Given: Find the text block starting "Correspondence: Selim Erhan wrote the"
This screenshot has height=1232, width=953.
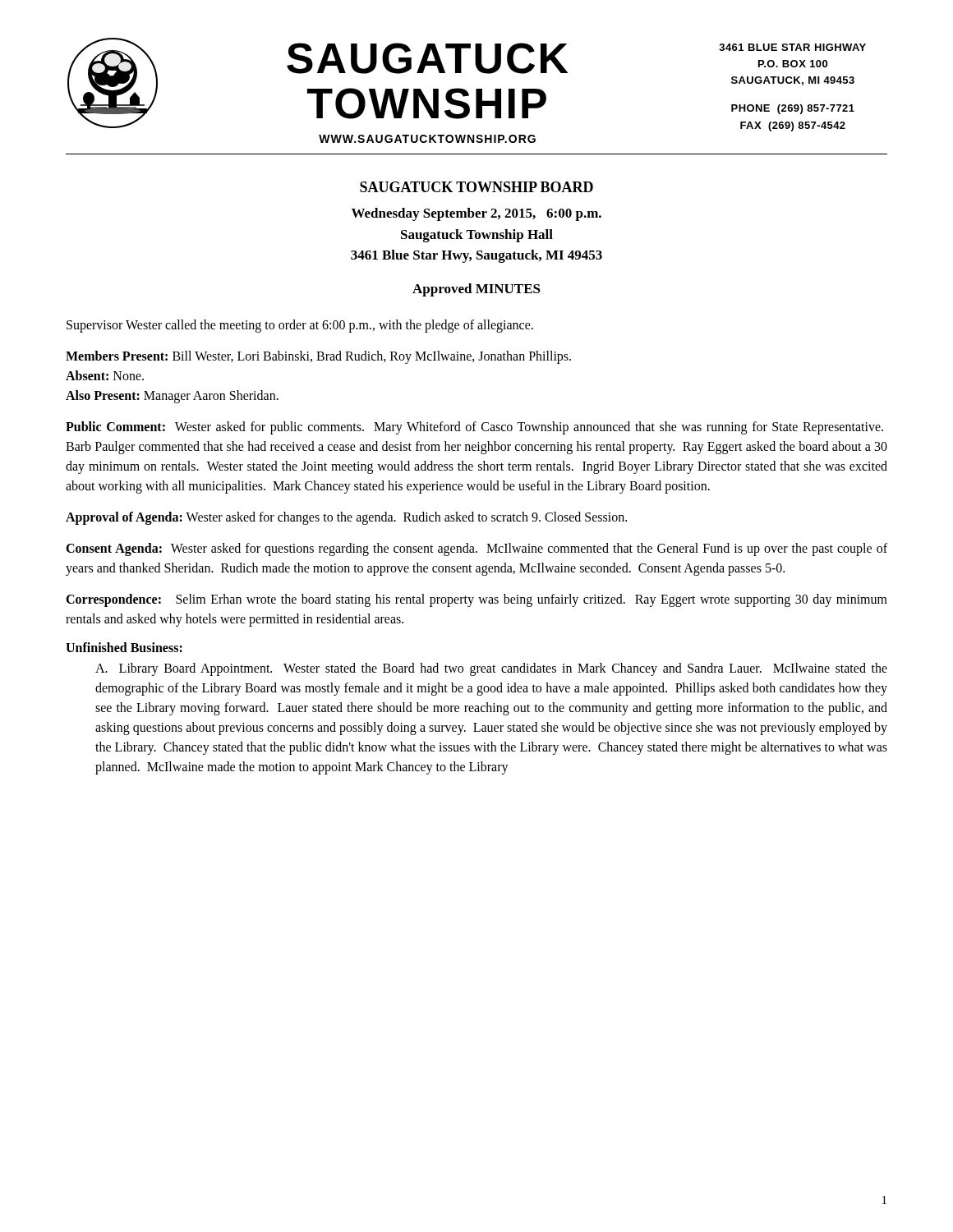Looking at the screenshot, I should coord(476,609).
